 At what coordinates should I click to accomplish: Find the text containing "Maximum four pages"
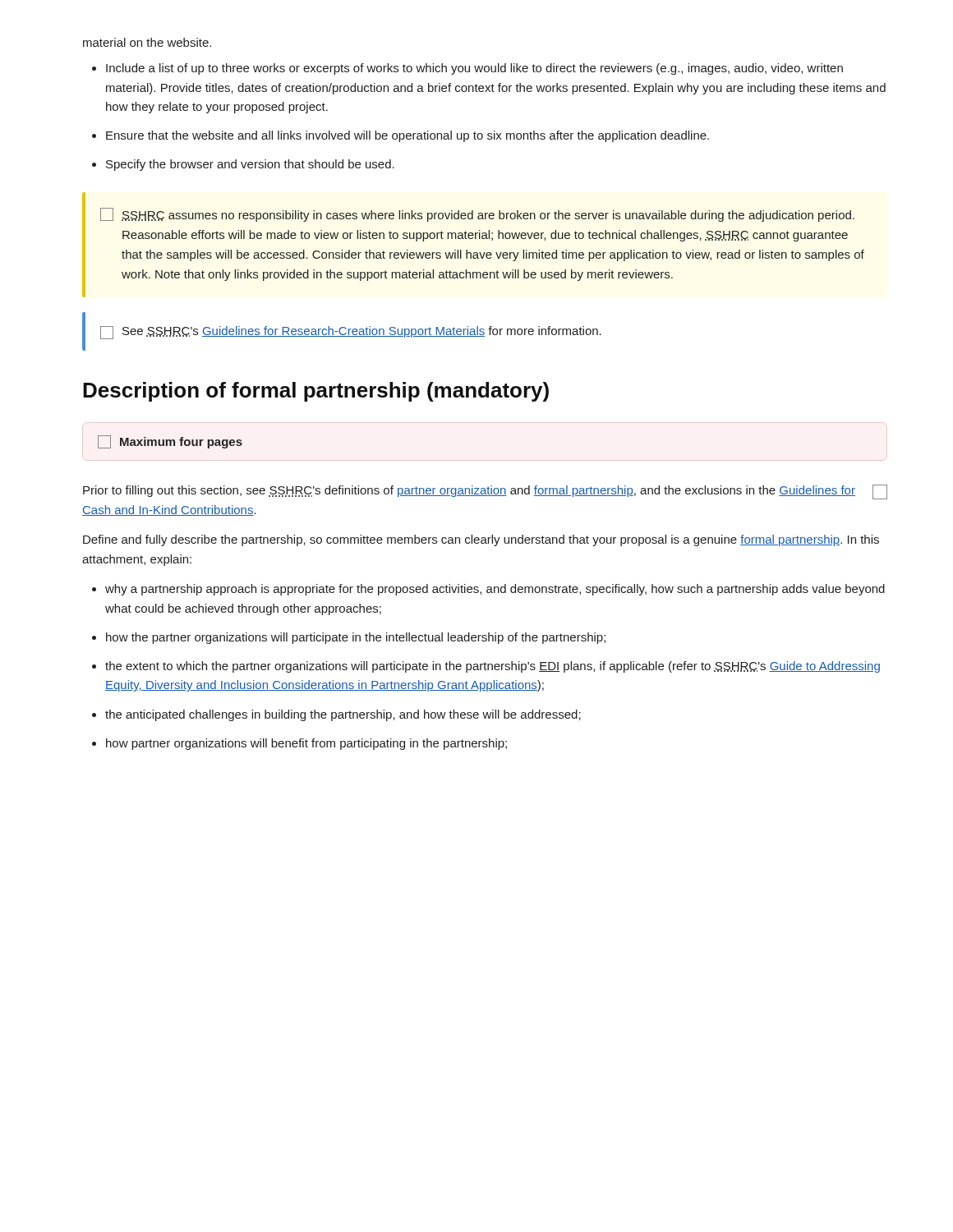[170, 442]
